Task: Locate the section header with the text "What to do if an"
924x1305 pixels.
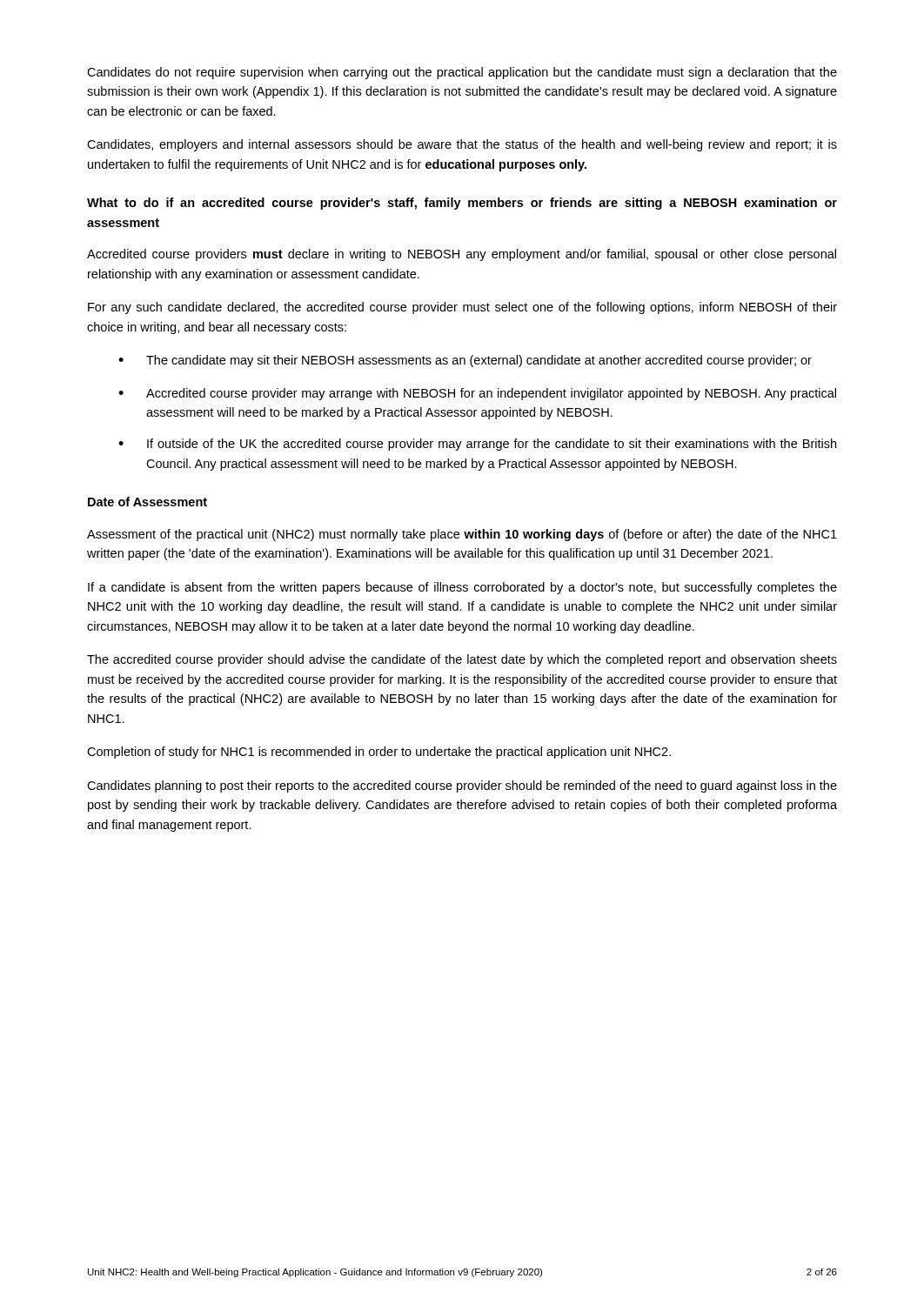Action: [462, 213]
